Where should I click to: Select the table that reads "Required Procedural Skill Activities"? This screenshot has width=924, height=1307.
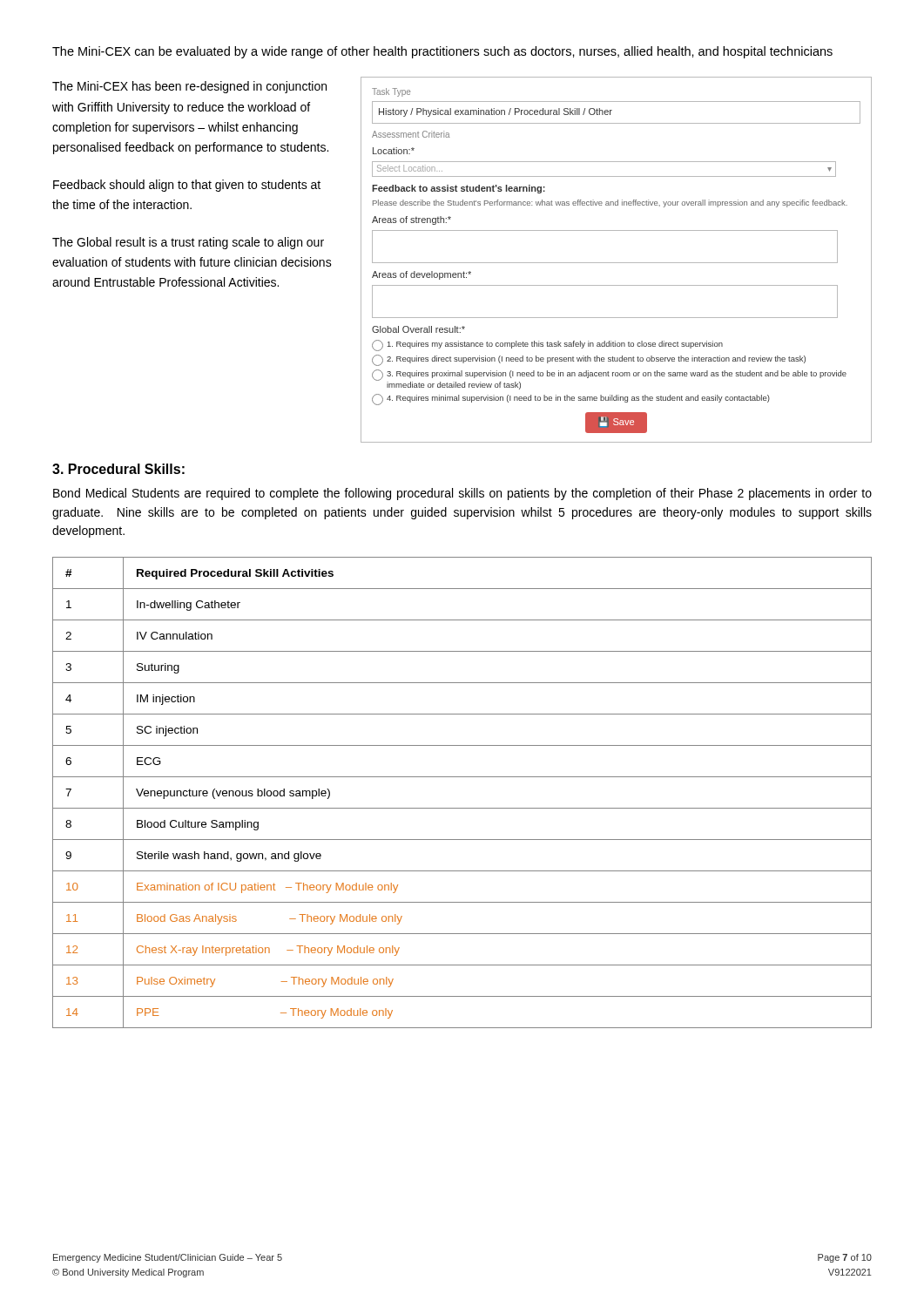coord(462,793)
